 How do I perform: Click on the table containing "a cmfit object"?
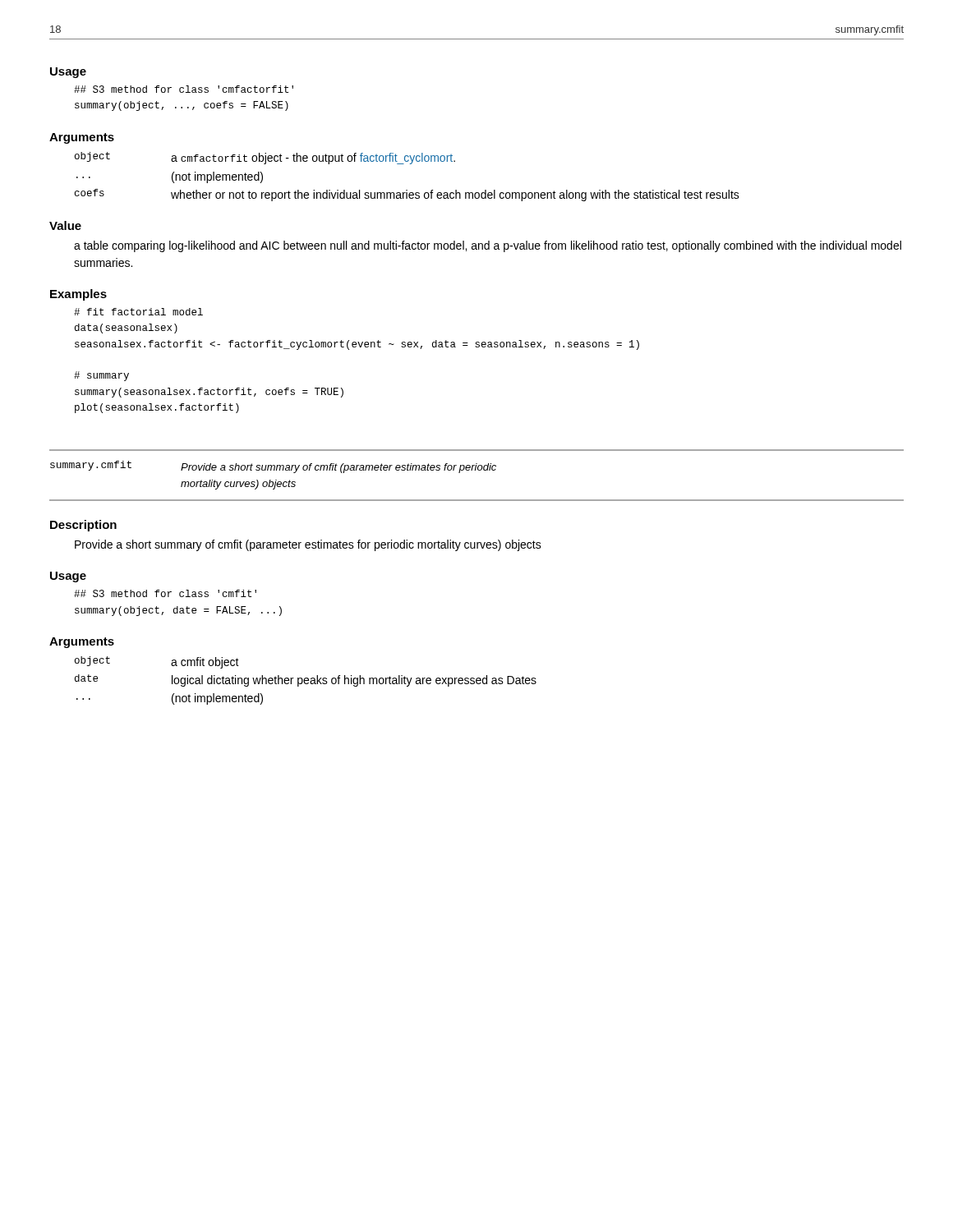click(x=476, y=680)
